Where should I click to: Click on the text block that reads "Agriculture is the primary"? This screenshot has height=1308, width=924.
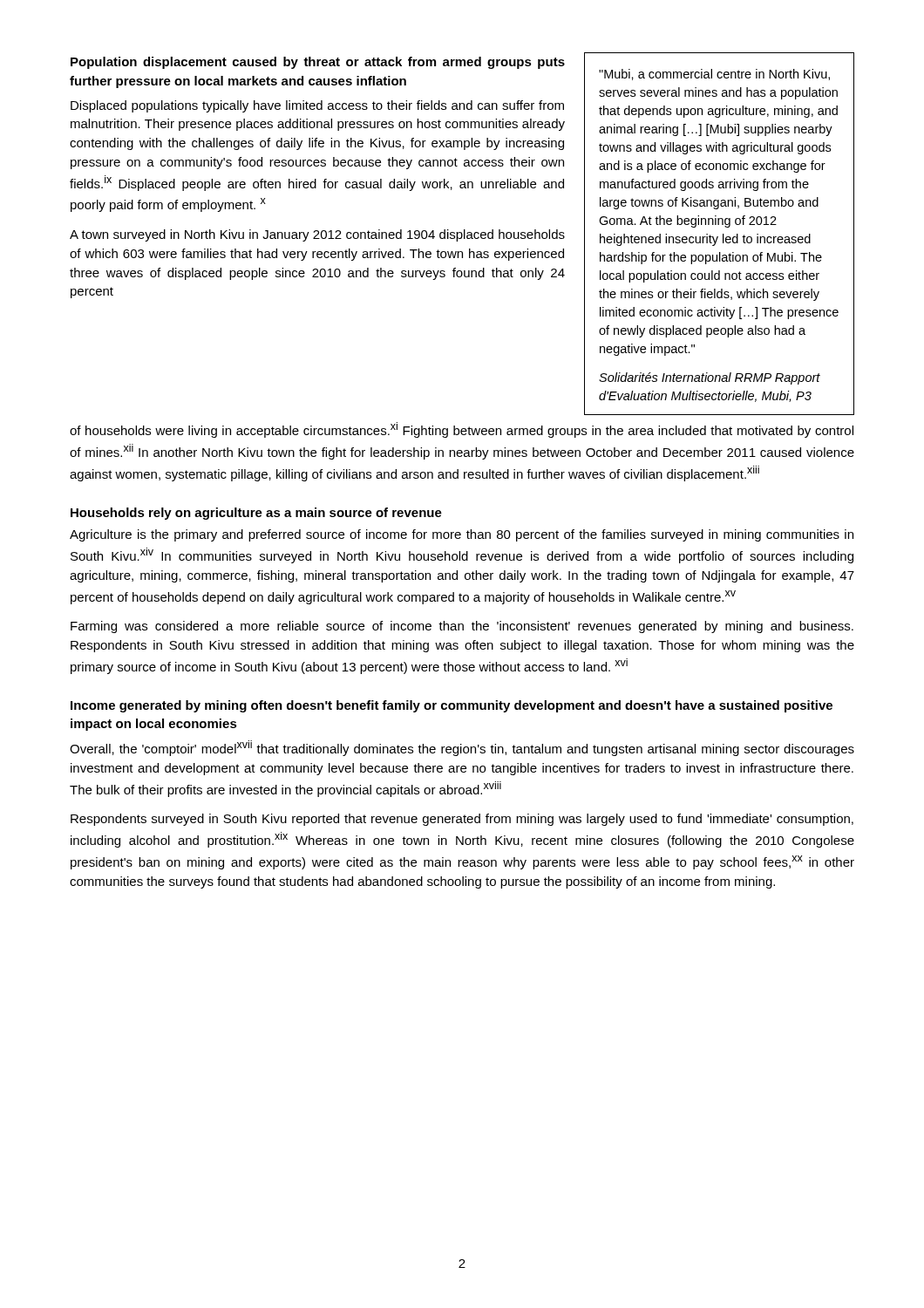click(x=462, y=565)
